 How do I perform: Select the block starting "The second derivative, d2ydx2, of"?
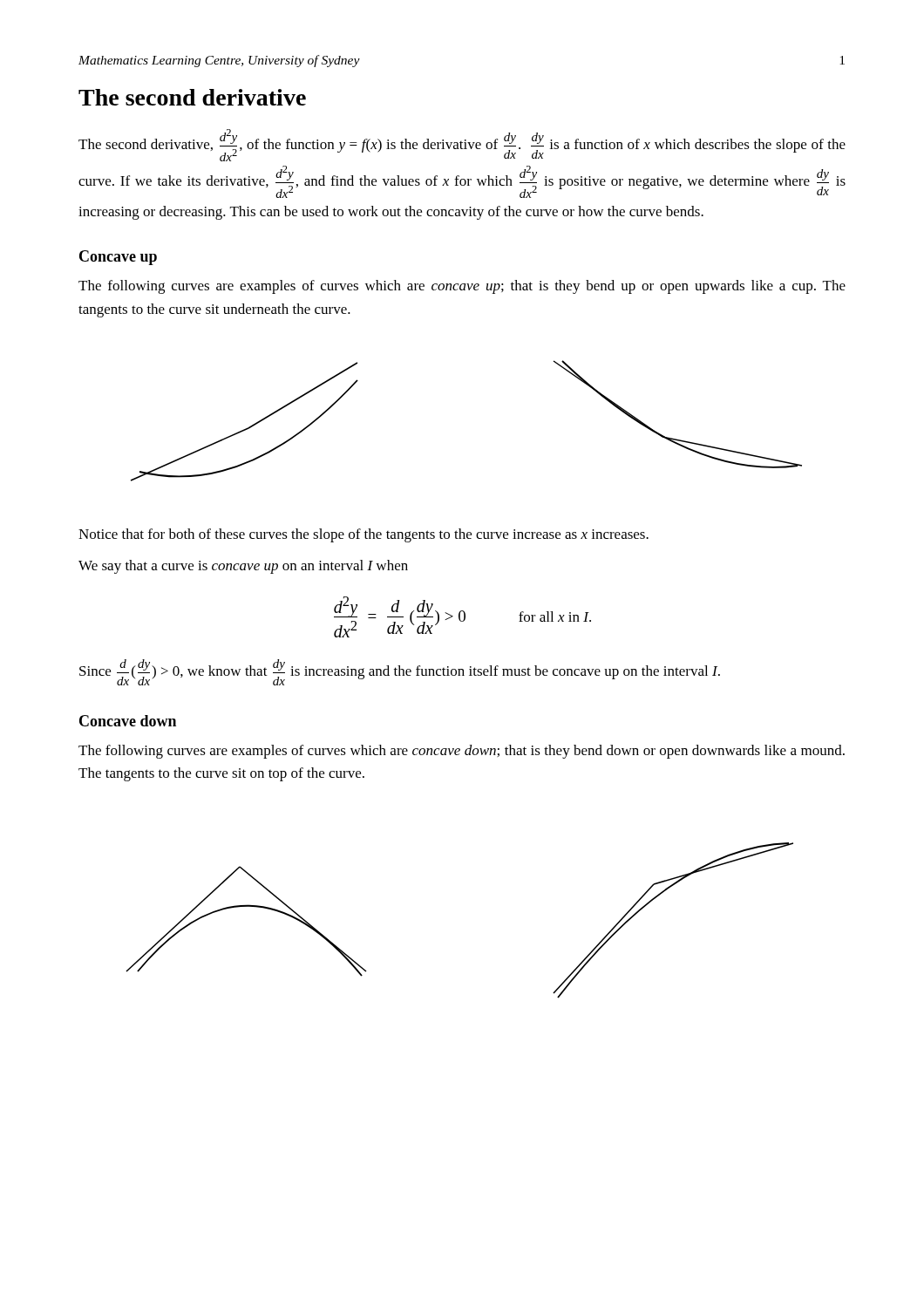462,174
